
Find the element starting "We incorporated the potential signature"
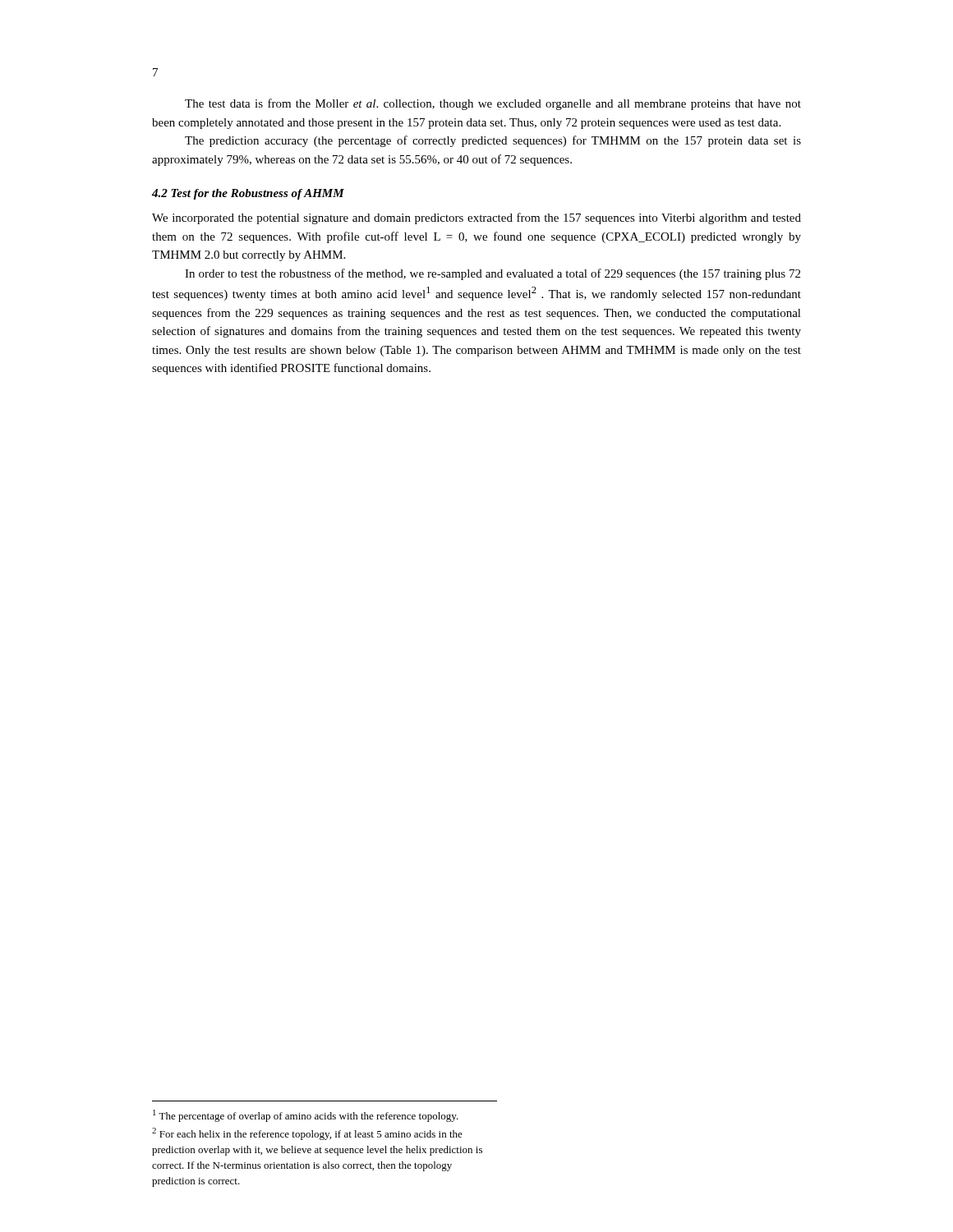(476, 293)
